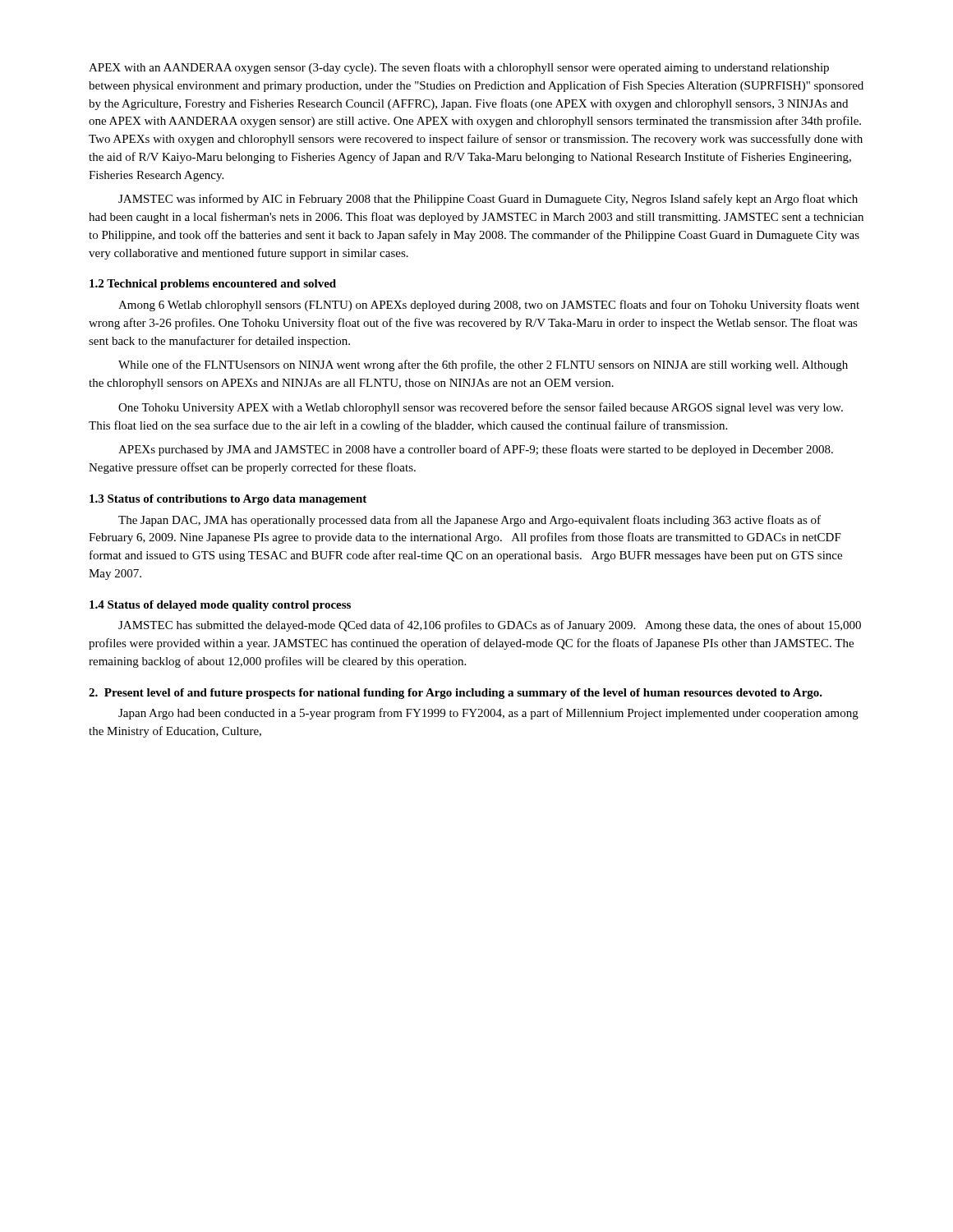
Task: Locate the text block with the text "While one of"
Action: (476, 375)
